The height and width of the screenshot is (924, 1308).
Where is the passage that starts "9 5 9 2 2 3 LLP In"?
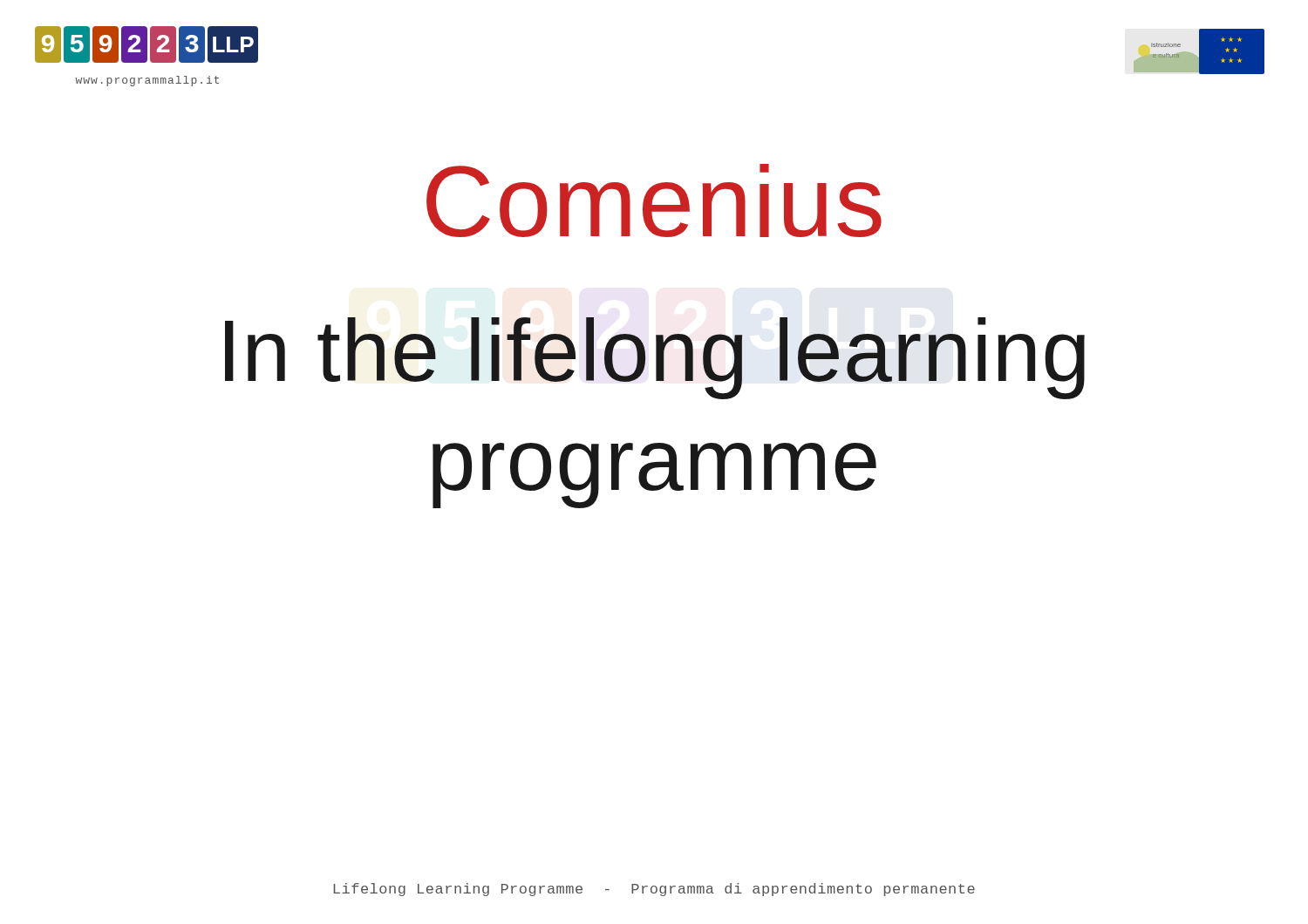point(654,405)
